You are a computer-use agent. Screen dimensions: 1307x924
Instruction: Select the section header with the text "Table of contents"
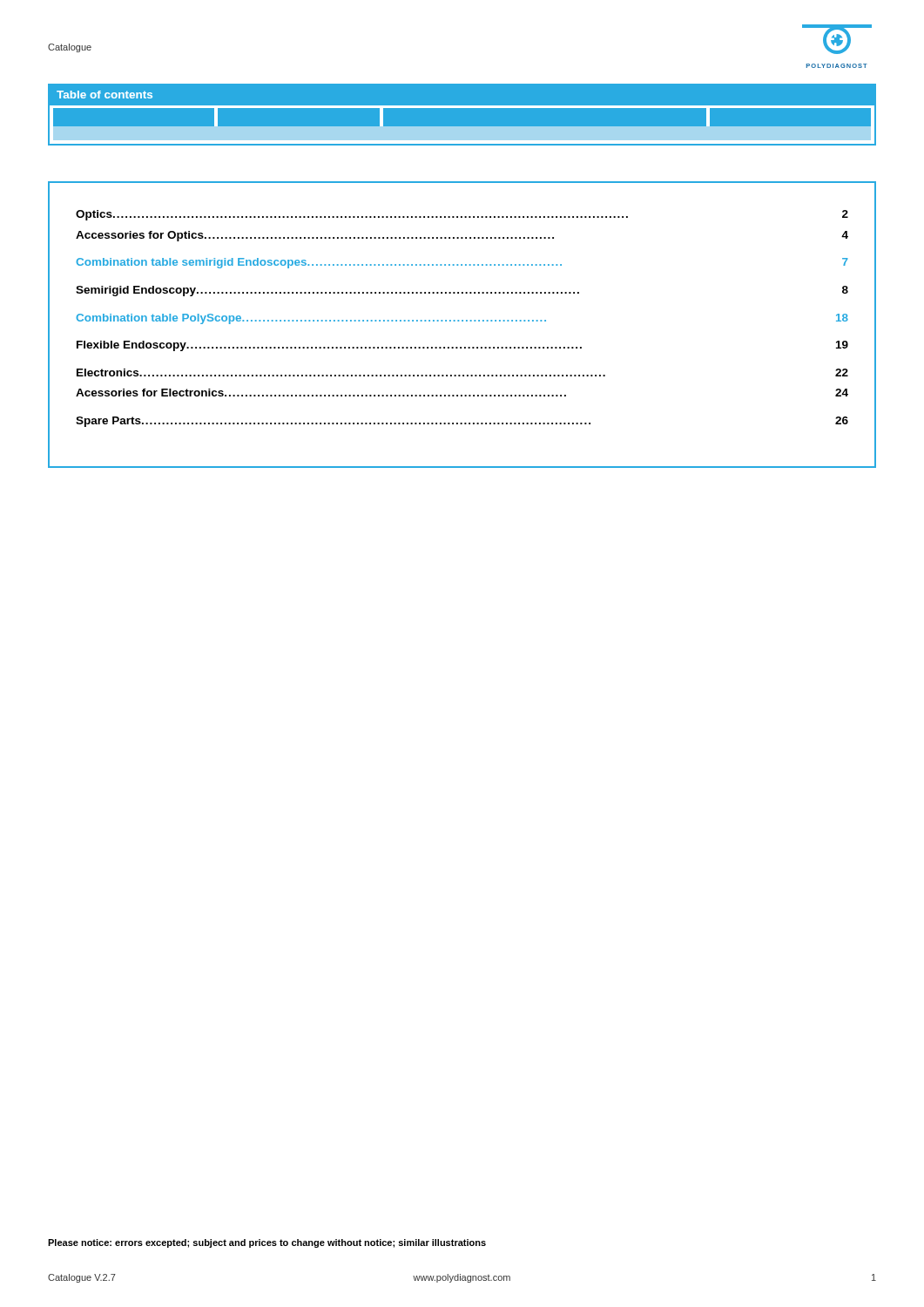[462, 115]
